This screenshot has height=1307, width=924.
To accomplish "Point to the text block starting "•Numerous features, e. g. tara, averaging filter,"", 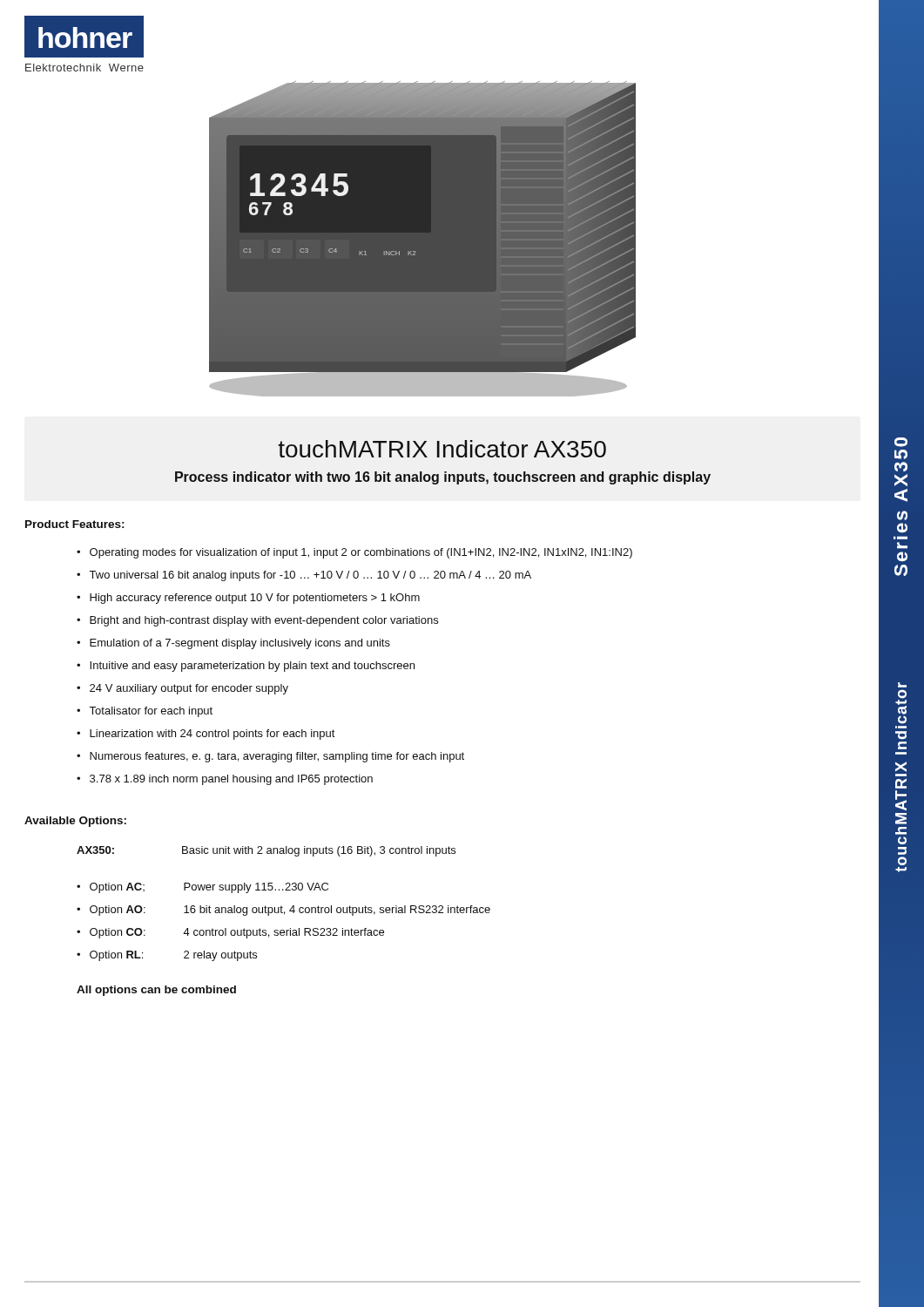I will coord(271,756).
